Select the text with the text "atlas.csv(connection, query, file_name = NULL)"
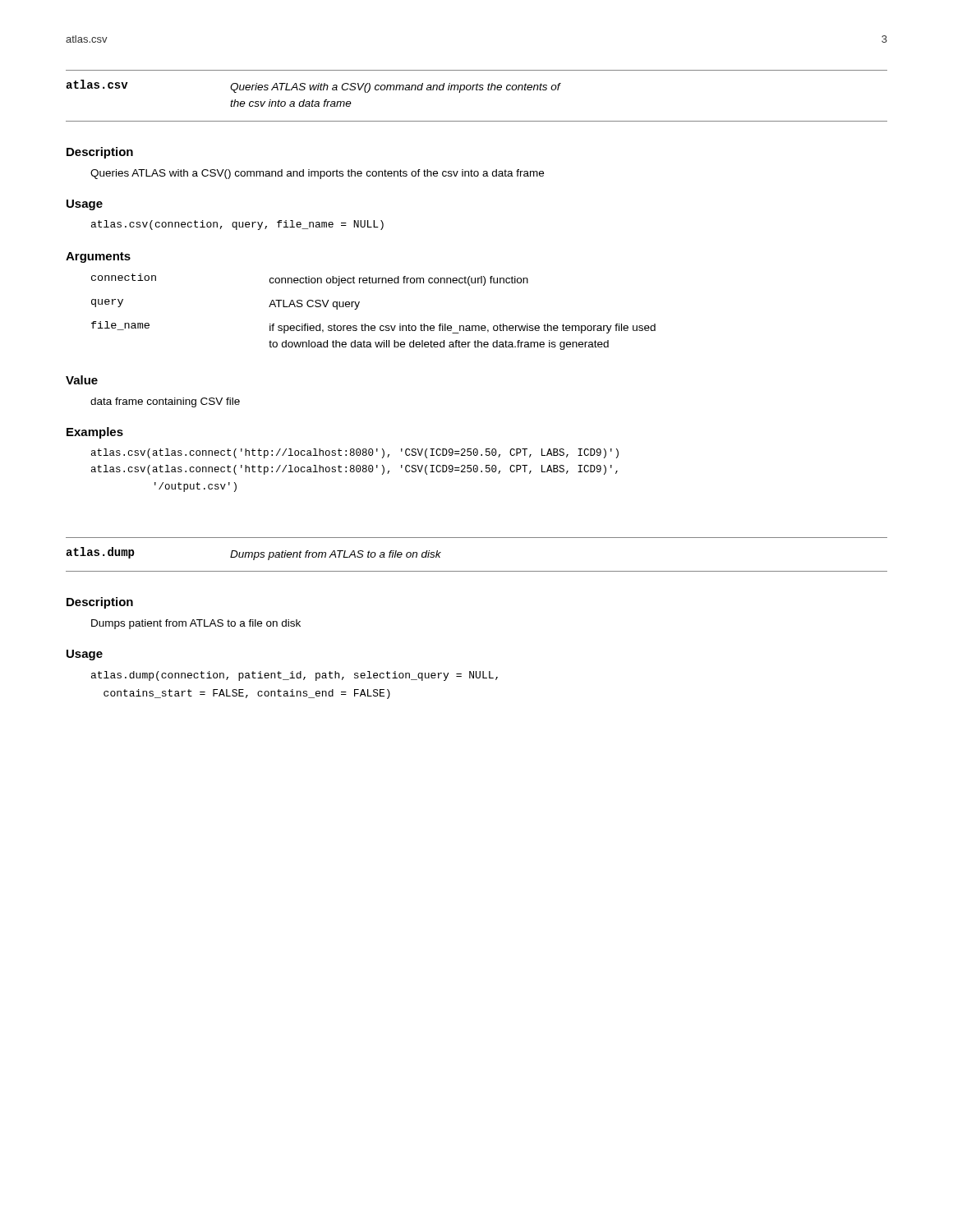Screen dimensions: 1232x953 click(238, 224)
